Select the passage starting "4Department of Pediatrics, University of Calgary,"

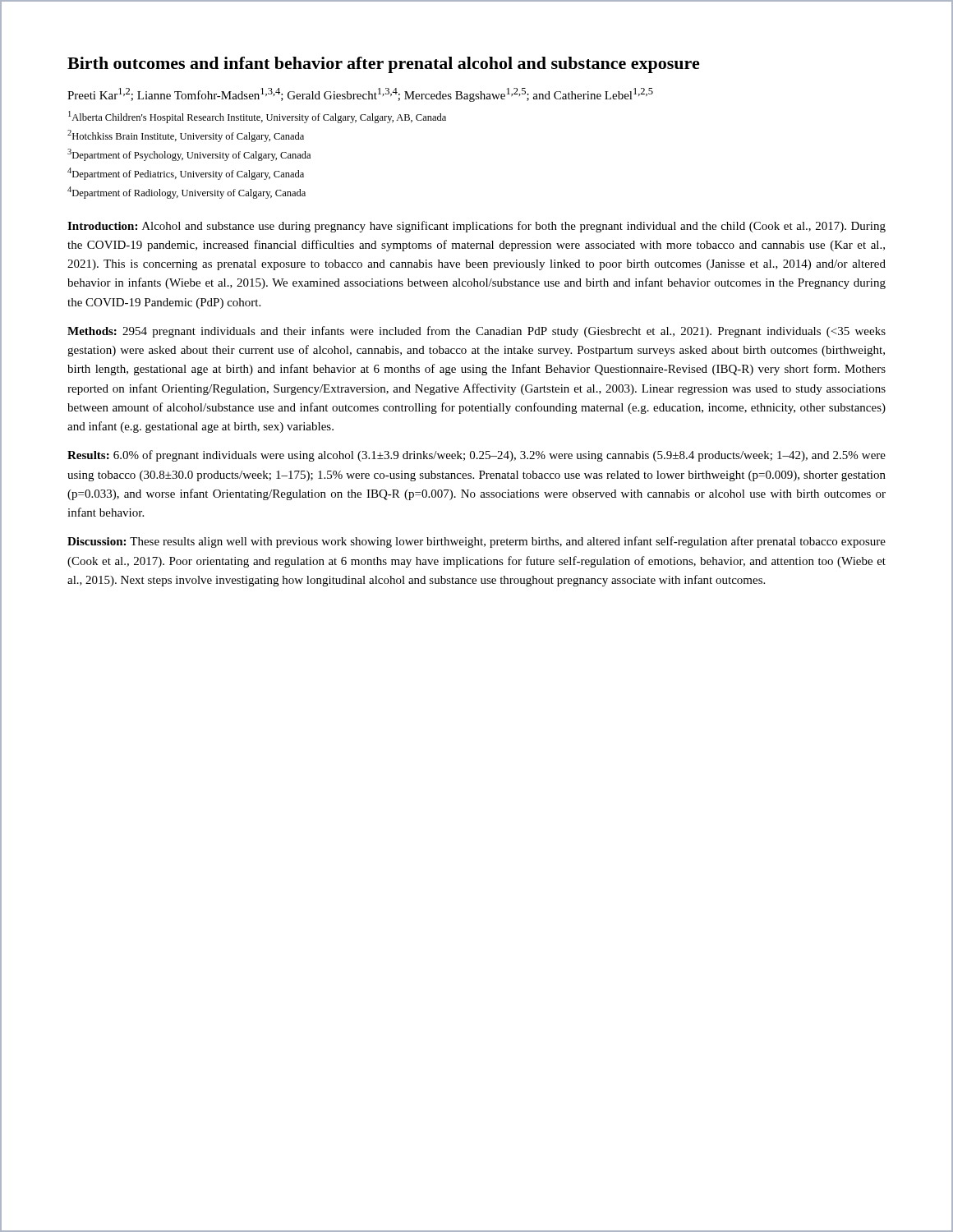tap(186, 173)
